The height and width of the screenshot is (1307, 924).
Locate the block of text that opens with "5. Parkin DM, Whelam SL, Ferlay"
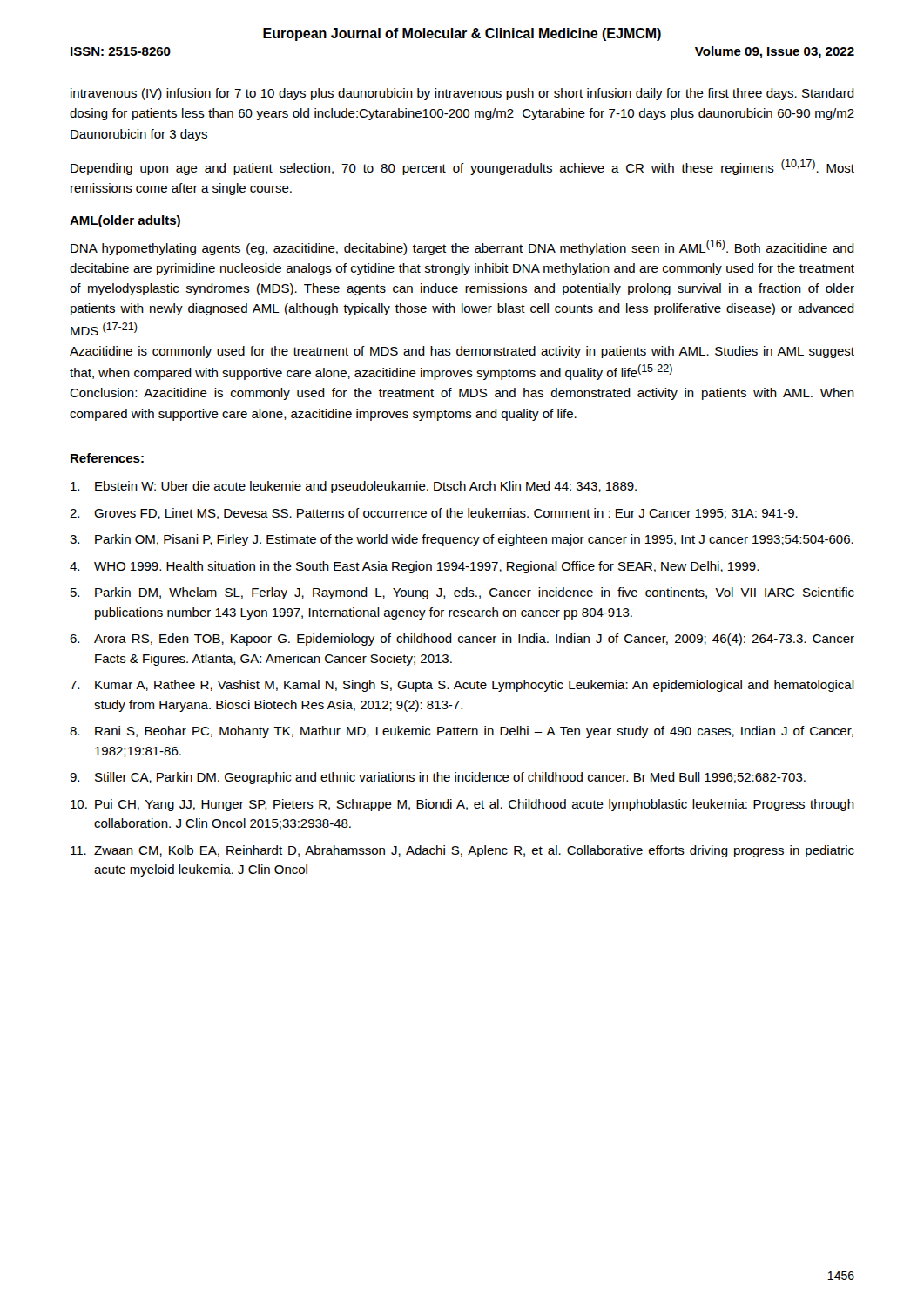[x=462, y=603]
